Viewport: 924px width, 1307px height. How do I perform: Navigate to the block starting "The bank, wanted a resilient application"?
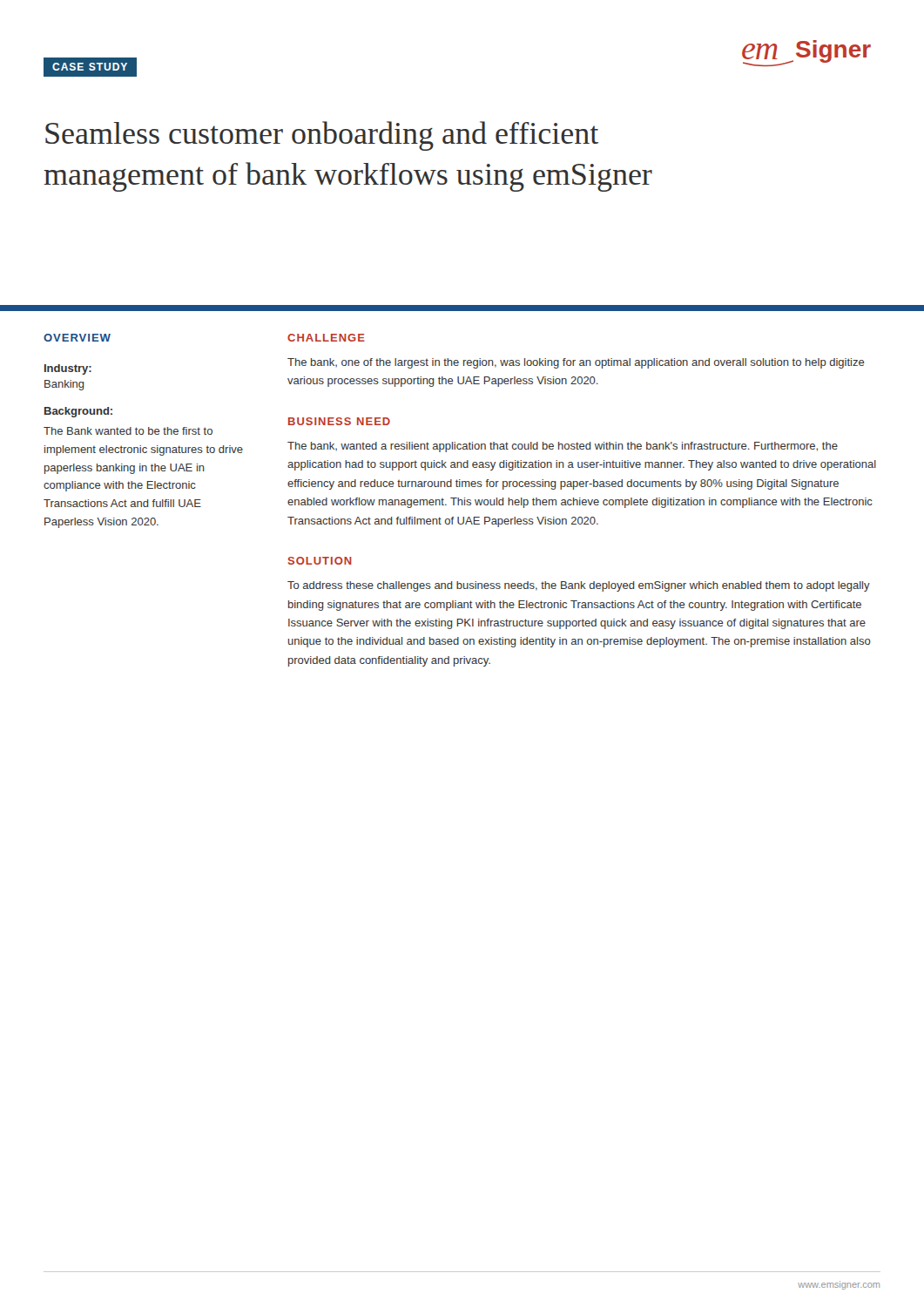point(582,483)
